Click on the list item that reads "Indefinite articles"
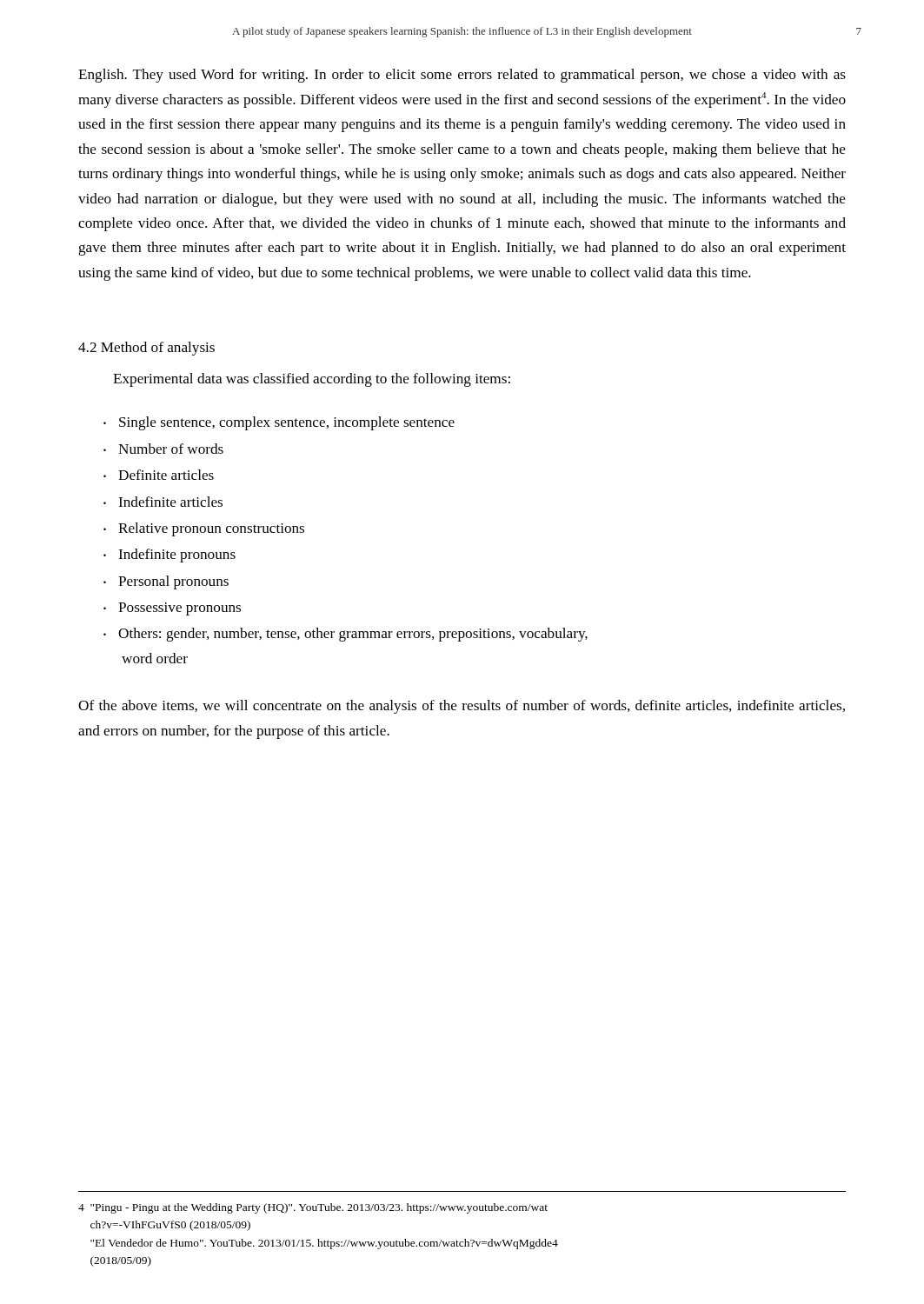Image resolution: width=924 pixels, height=1304 pixels. click(171, 502)
